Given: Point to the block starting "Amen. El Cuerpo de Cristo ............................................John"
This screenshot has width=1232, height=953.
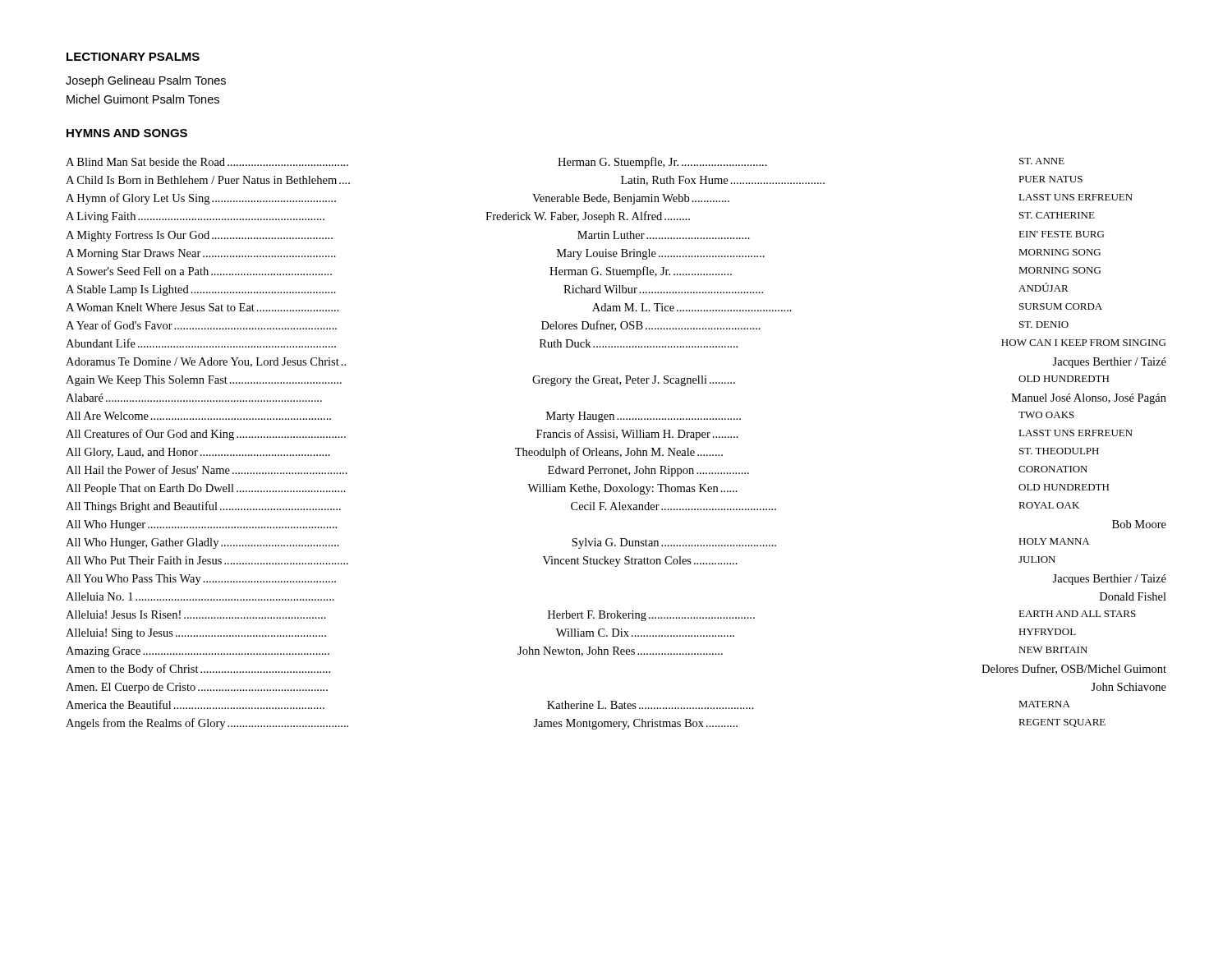Looking at the screenshot, I should [138, 688].
